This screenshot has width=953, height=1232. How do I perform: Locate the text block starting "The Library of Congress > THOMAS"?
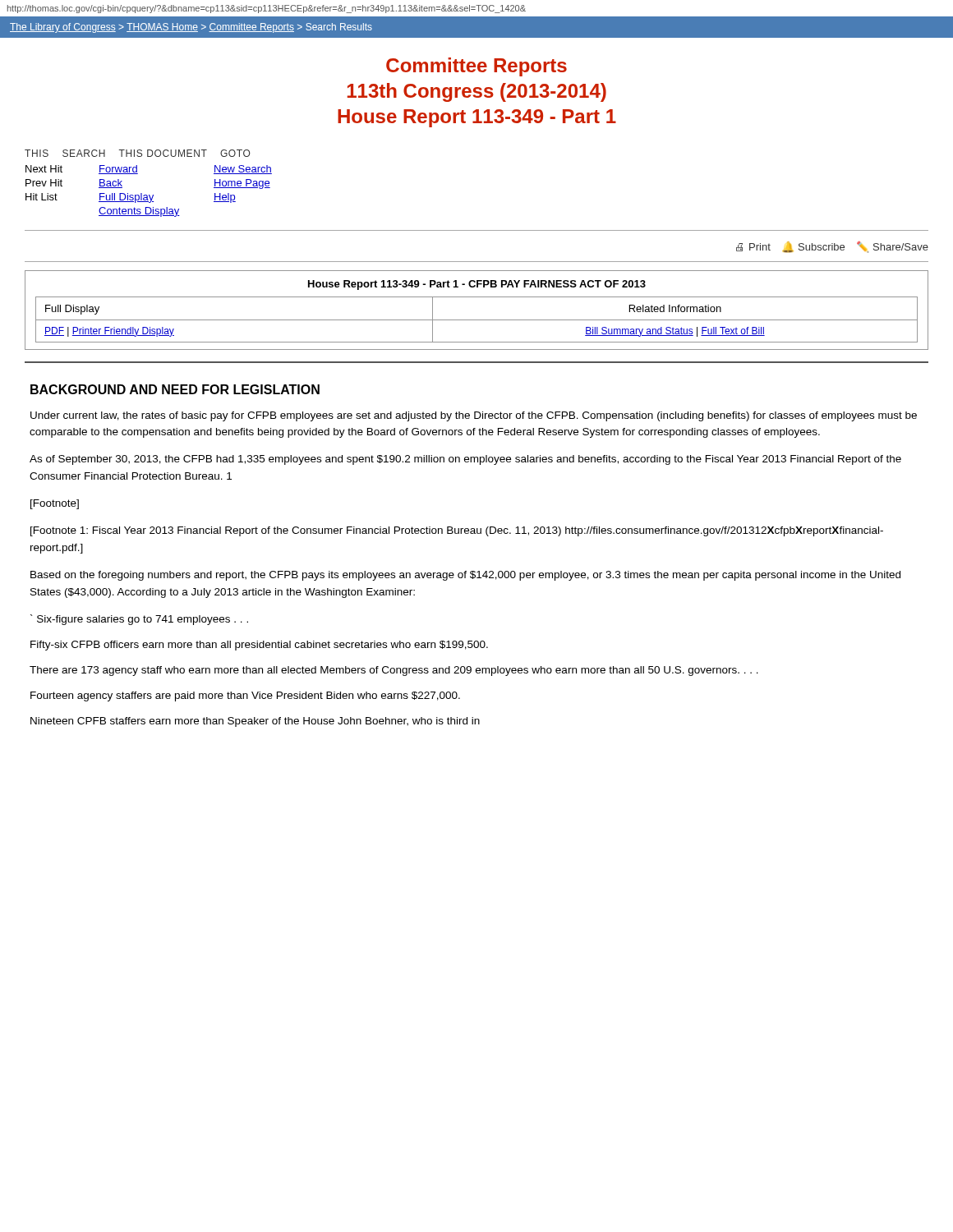pyautogui.click(x=191, y=27)
